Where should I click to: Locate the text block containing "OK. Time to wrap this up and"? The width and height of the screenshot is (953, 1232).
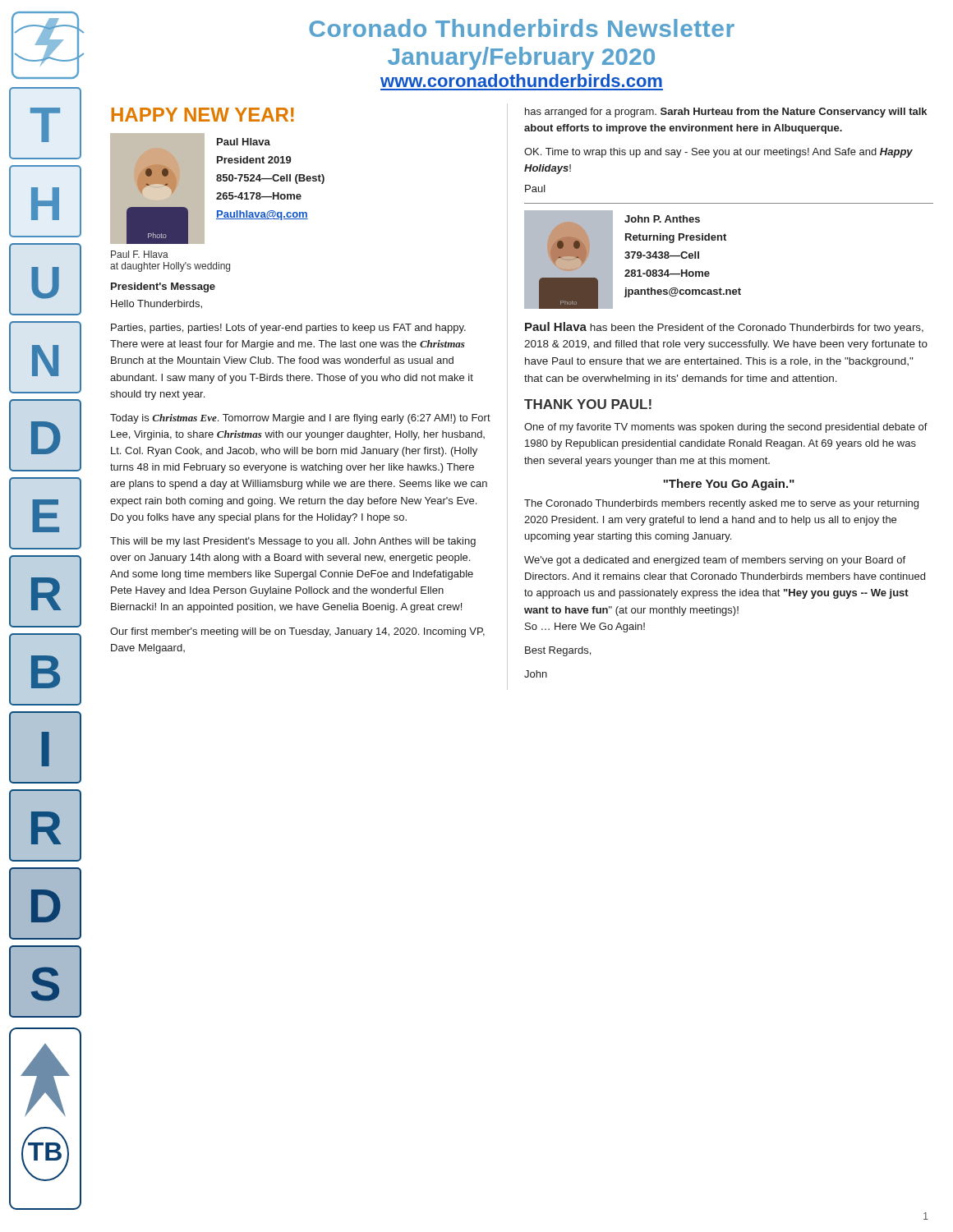click(x=718, y=160)
